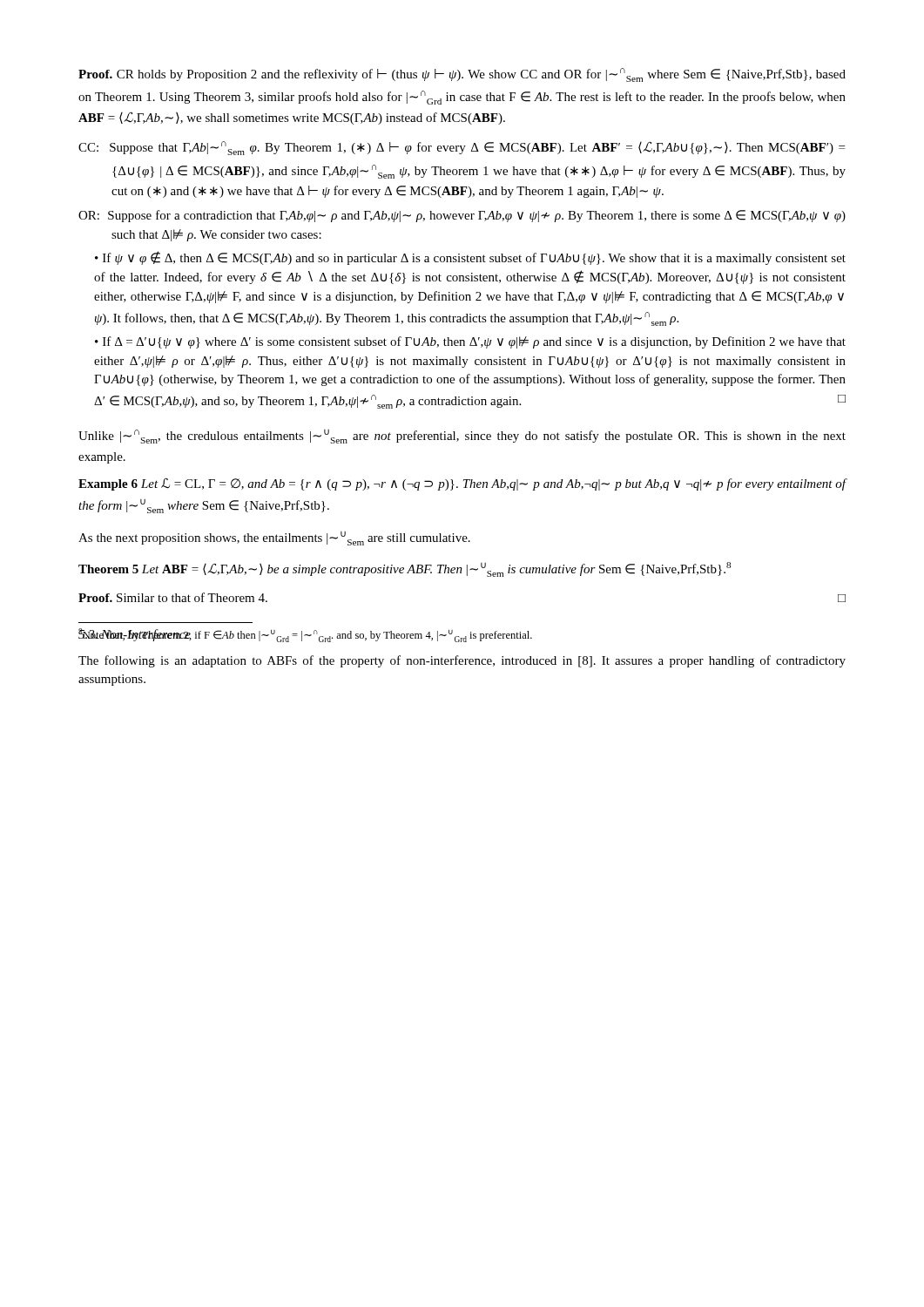Where is the passage that starts "Unlike |∼∩Sem, the"?
This screenshot has width=924, height=1307.
pos(462,446)
